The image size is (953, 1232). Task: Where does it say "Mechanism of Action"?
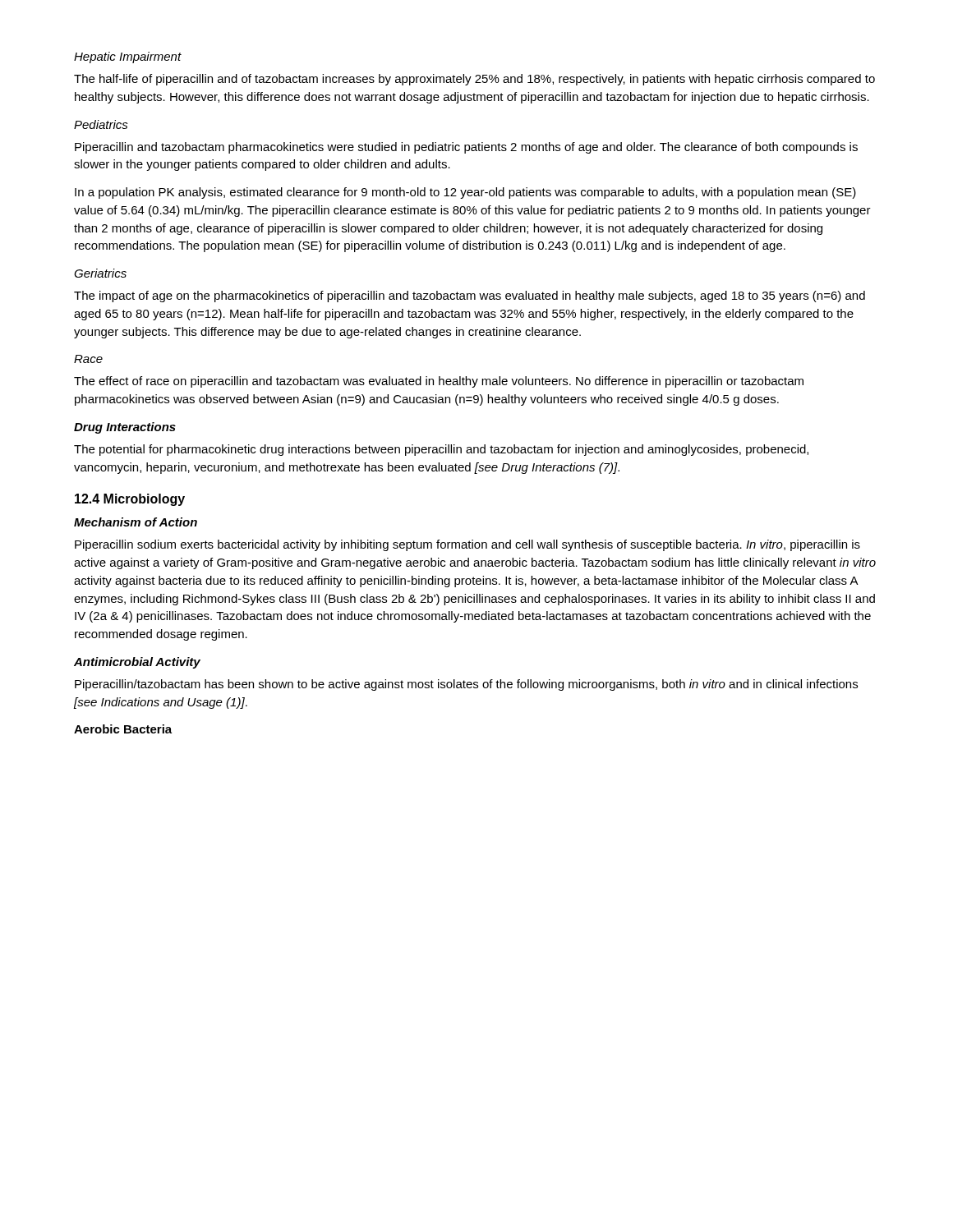(136, 522)
